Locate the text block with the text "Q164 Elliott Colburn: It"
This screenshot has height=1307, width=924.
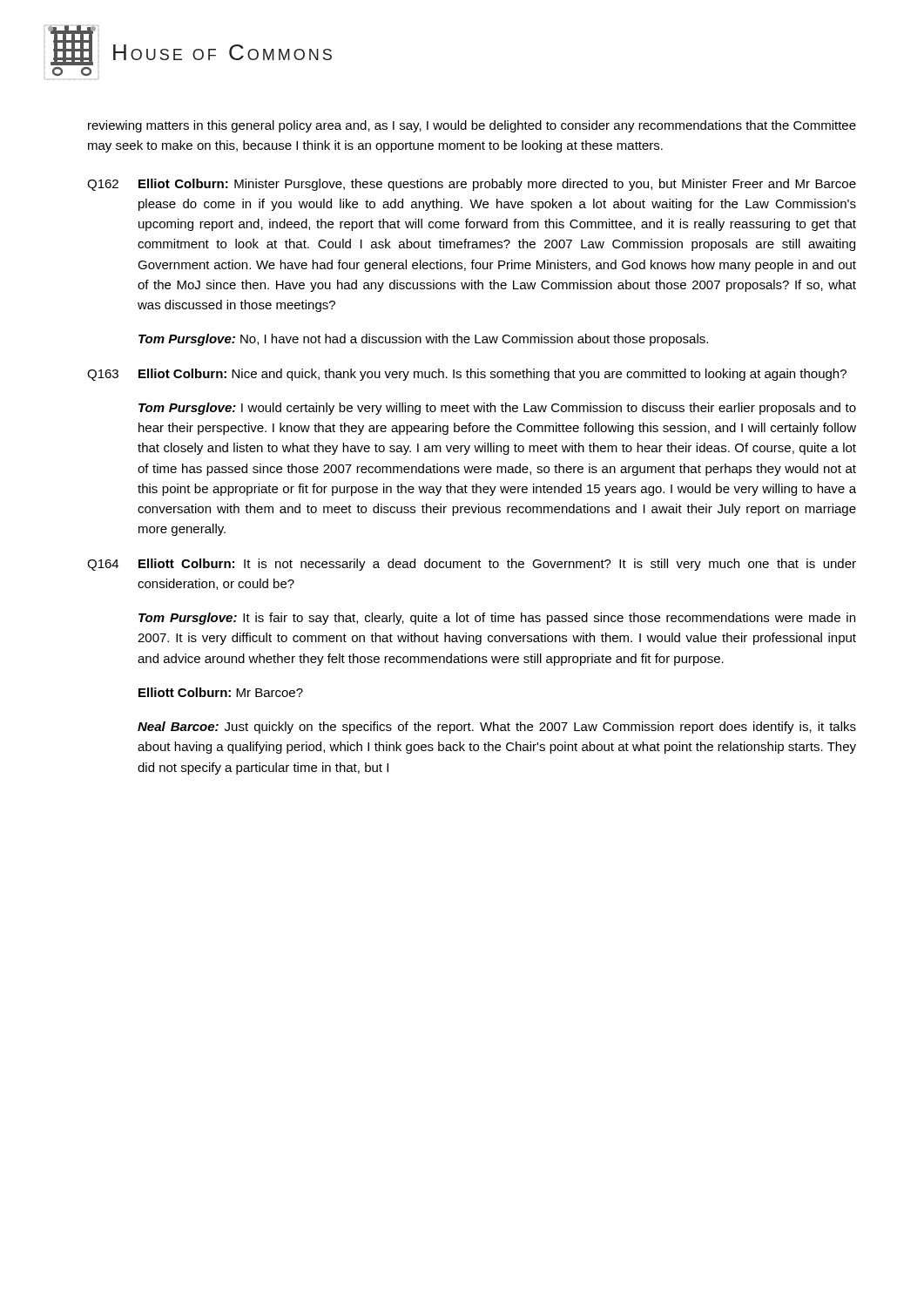pyautogui.click(x=472, y=573)
